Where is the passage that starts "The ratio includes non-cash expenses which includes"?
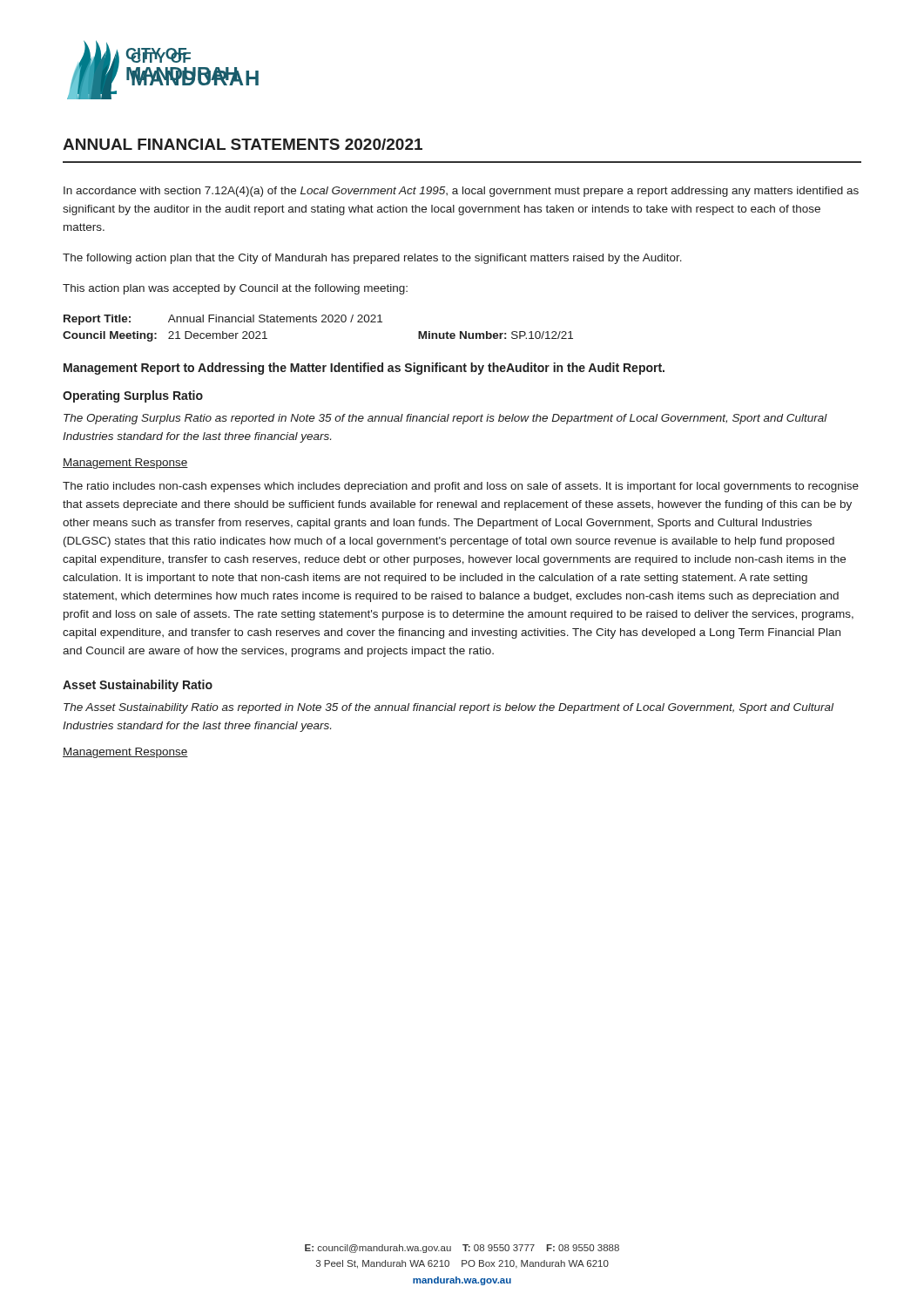 click(461, 568)
